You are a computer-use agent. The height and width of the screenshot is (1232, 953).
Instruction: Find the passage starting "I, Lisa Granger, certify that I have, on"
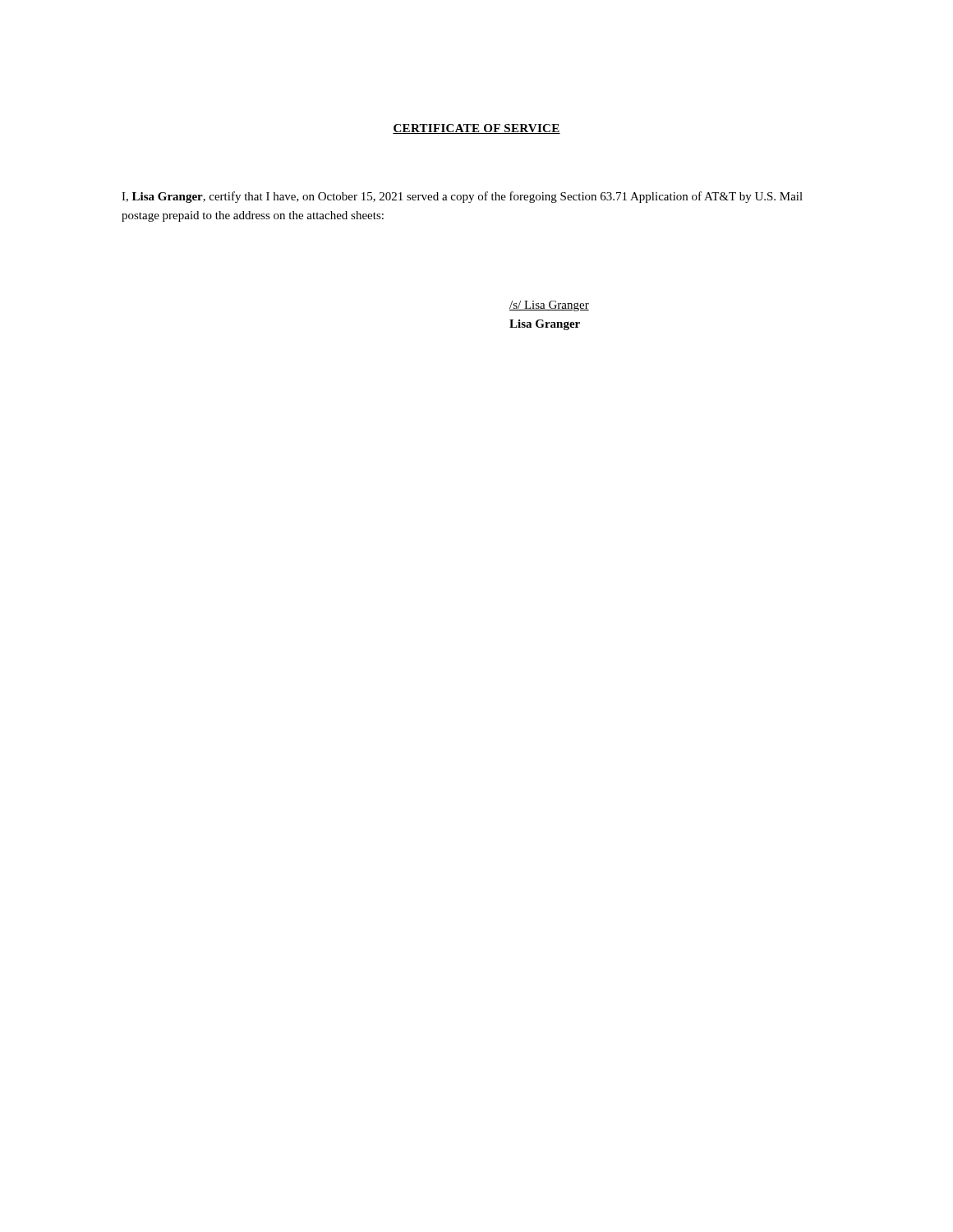point(462,206)
